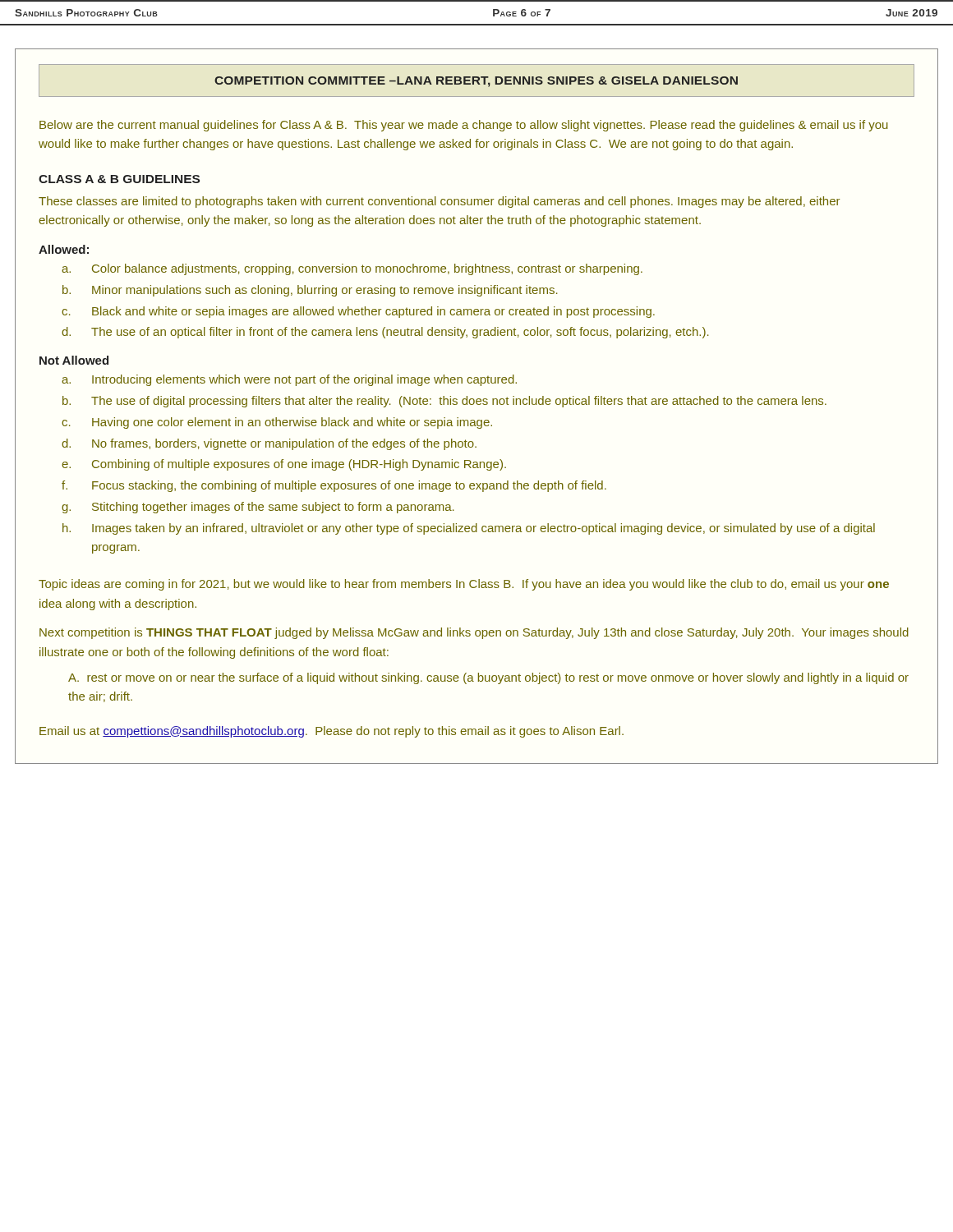The height and width of the screenshot is (1232, 953).
Task: Locate the block of text that opens with "Next competition is THINGS"
Action: (474, 642)
